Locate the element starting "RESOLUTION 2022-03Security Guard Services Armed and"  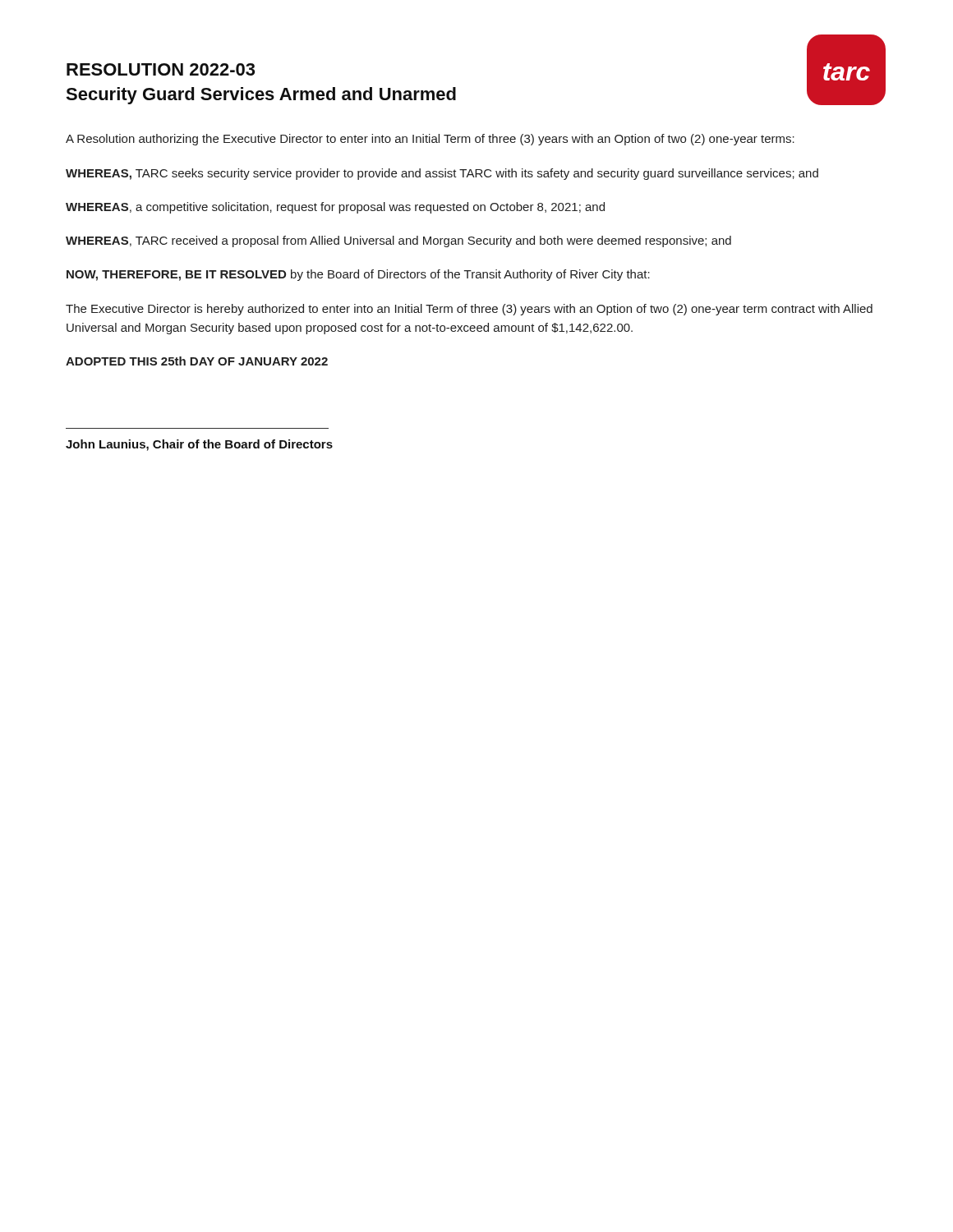coord(427,82)
